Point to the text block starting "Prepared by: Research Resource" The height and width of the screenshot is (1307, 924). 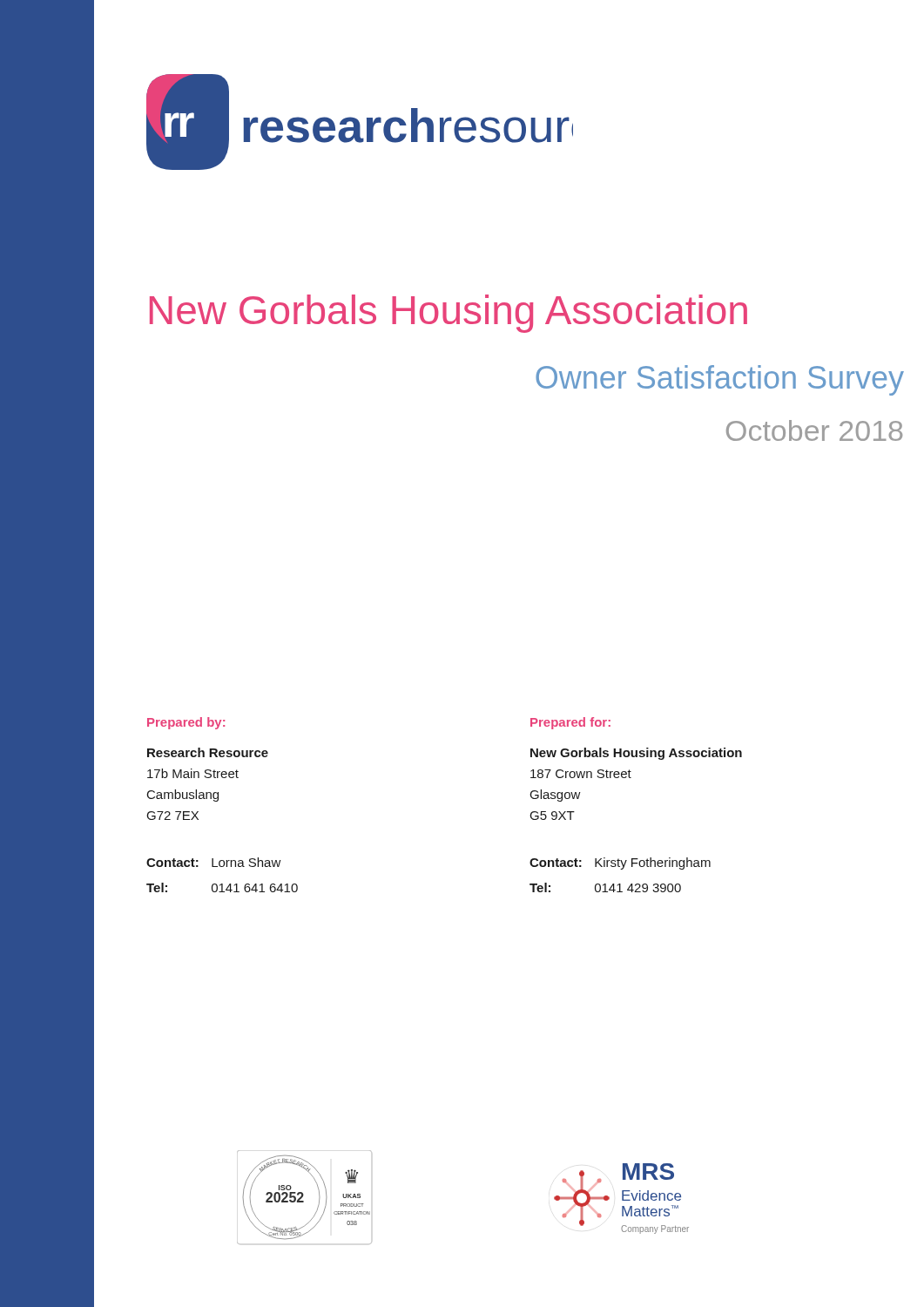(x=186, y=723)
